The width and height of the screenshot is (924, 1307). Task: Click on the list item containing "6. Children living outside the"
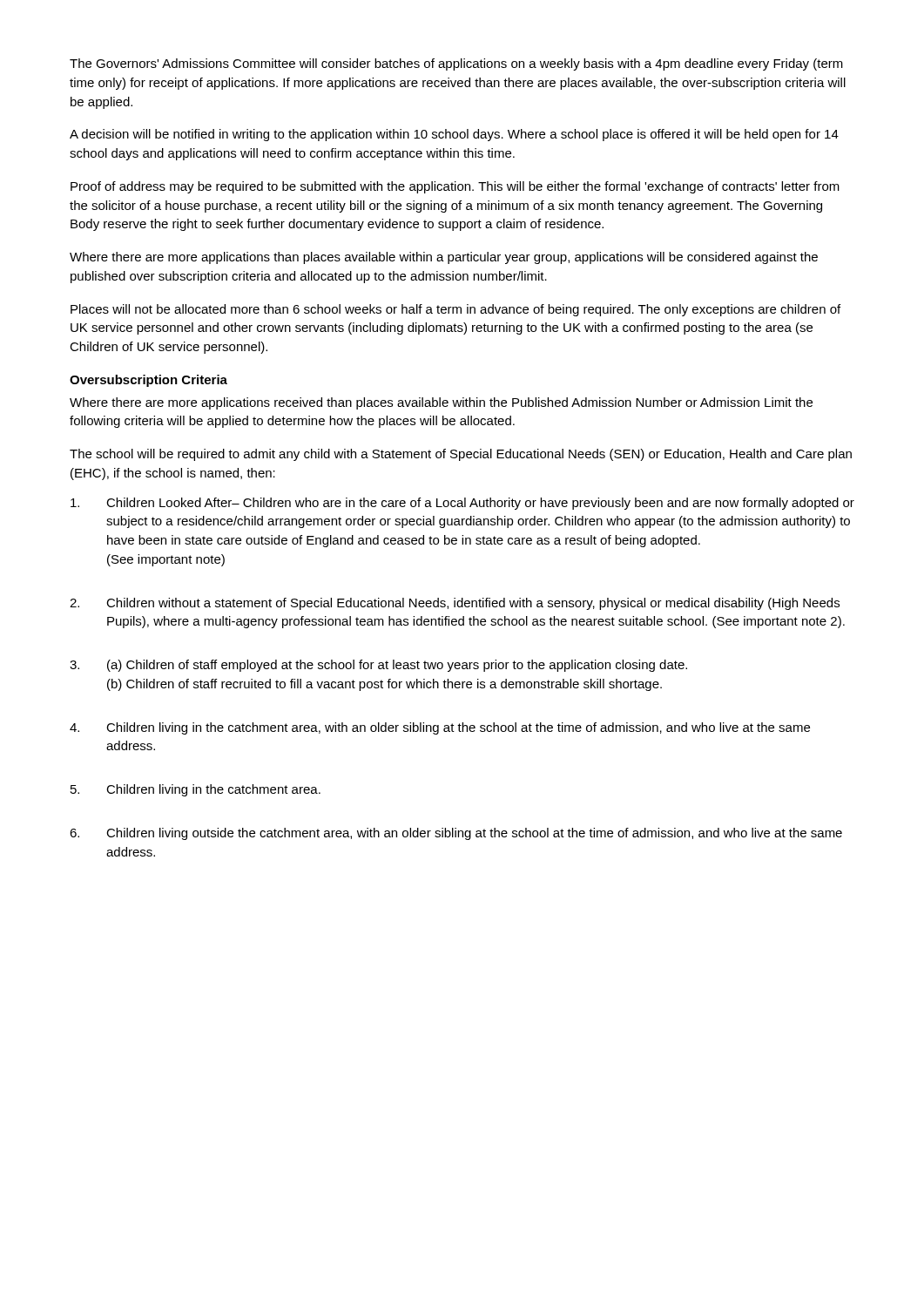(x=462, y=842)
